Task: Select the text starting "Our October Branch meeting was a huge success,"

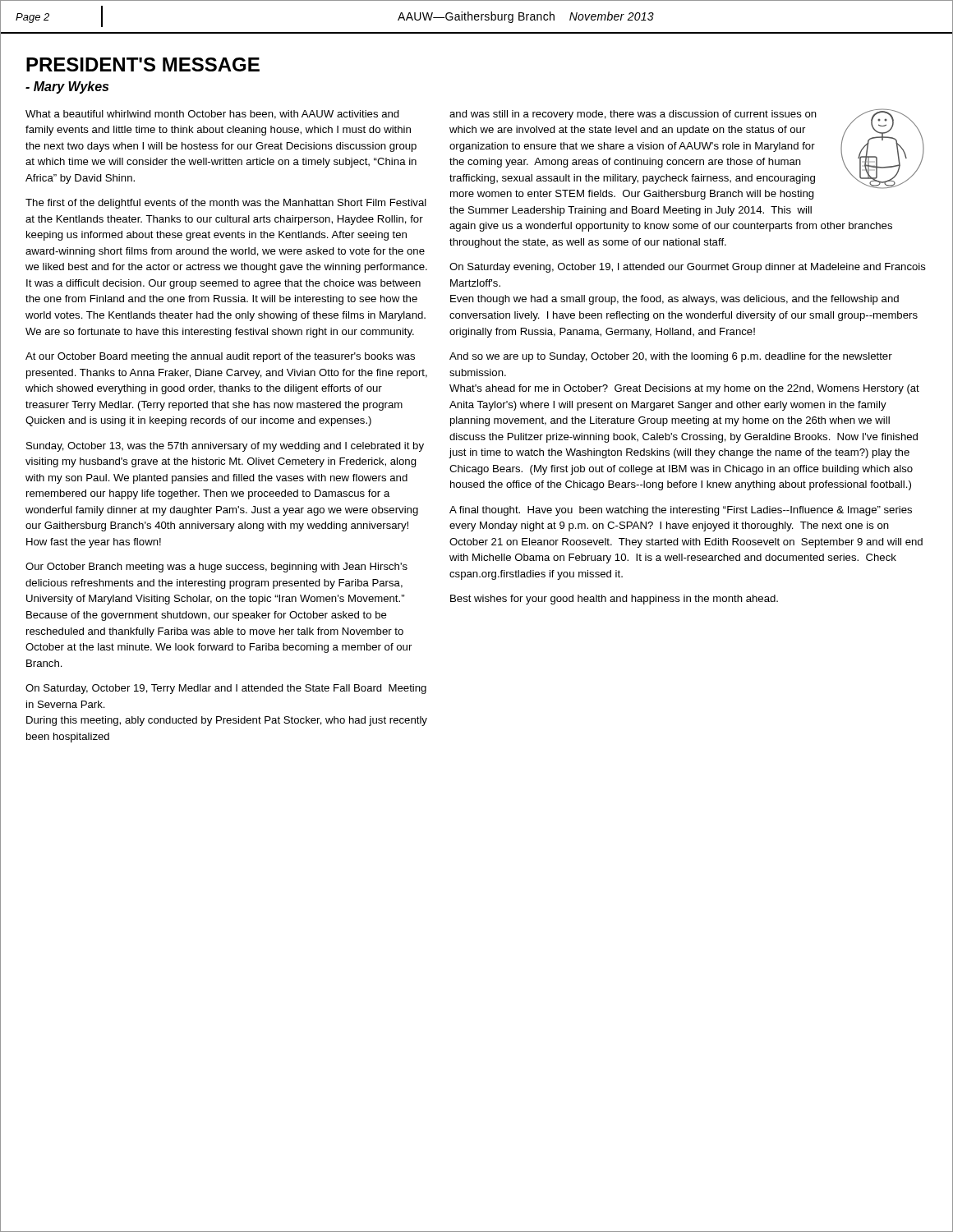Action: [219, 615]
